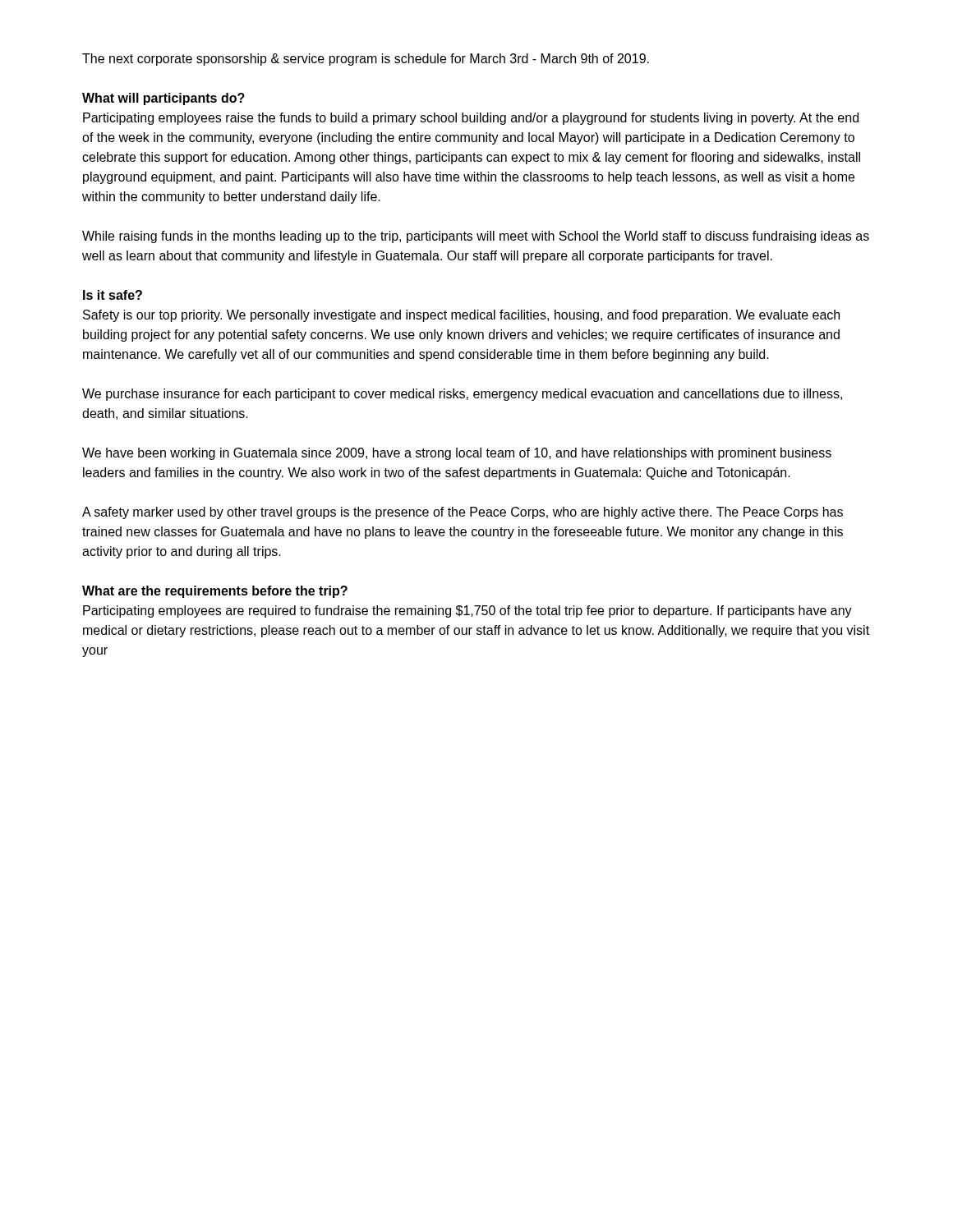Click on the text block containing "We have been working"

457,463
